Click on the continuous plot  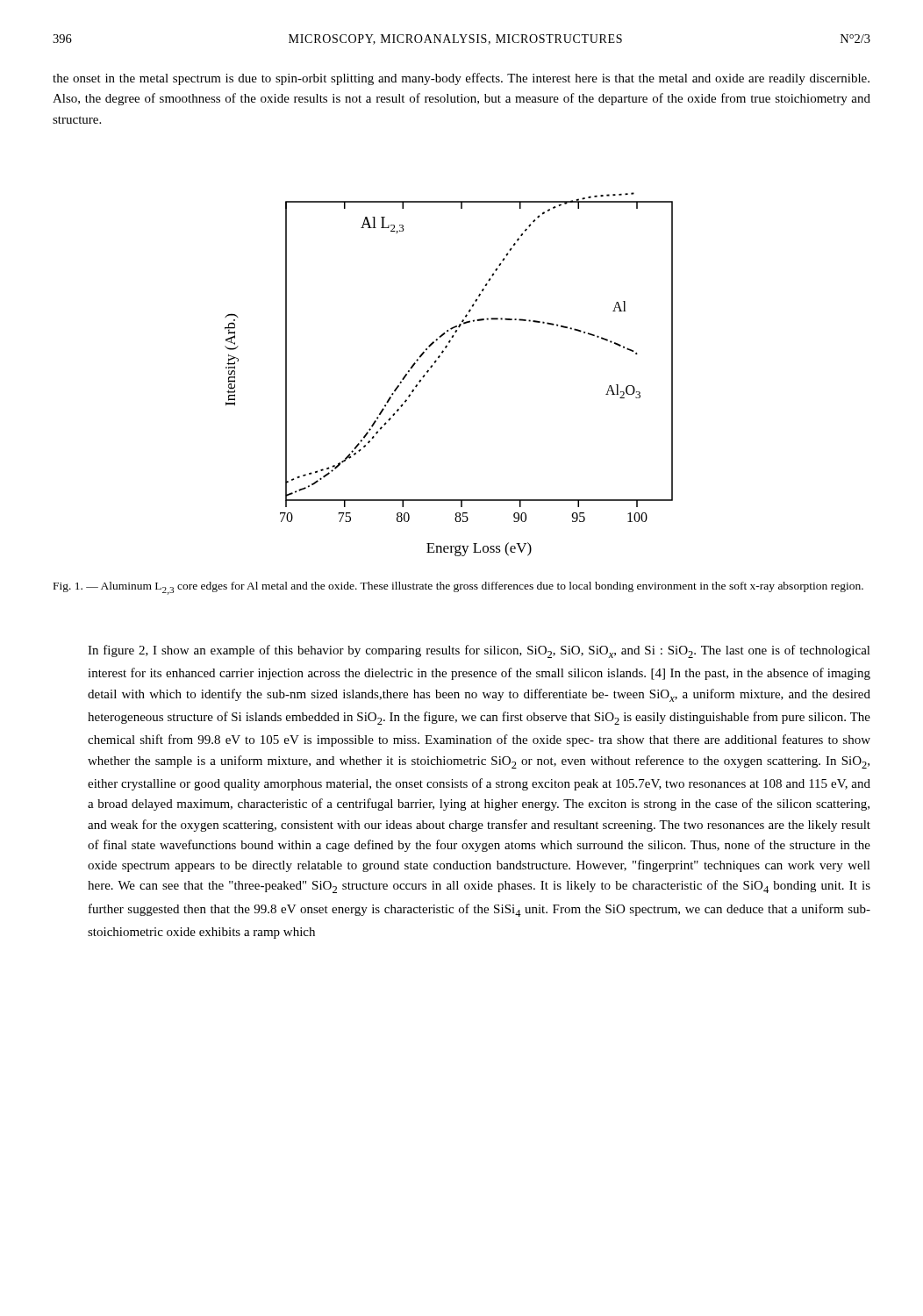pos(462,373)
